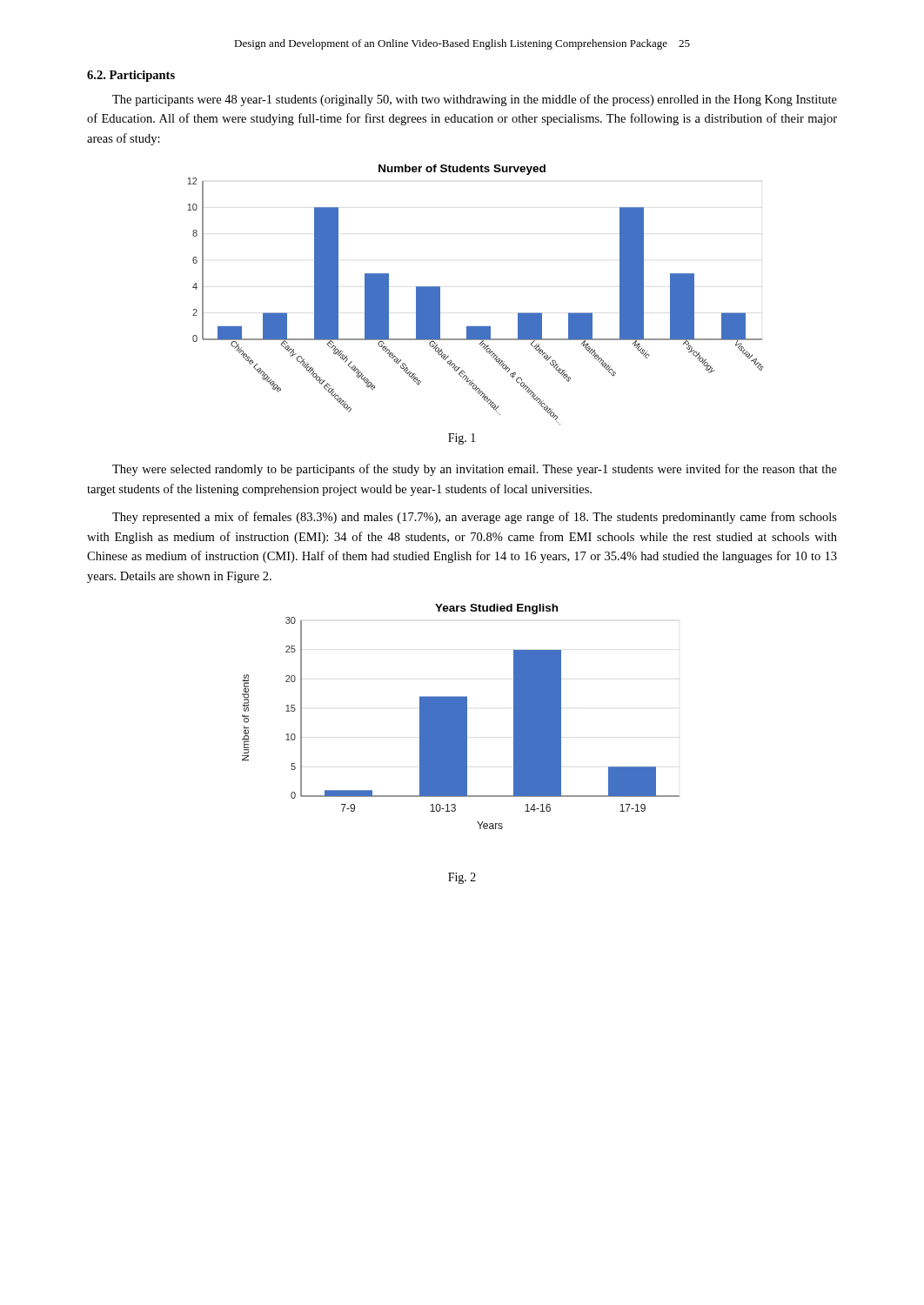Click the passage that begins "The participants were 48 year-1"
The image size is (924, 1305).
click(462, 119)
